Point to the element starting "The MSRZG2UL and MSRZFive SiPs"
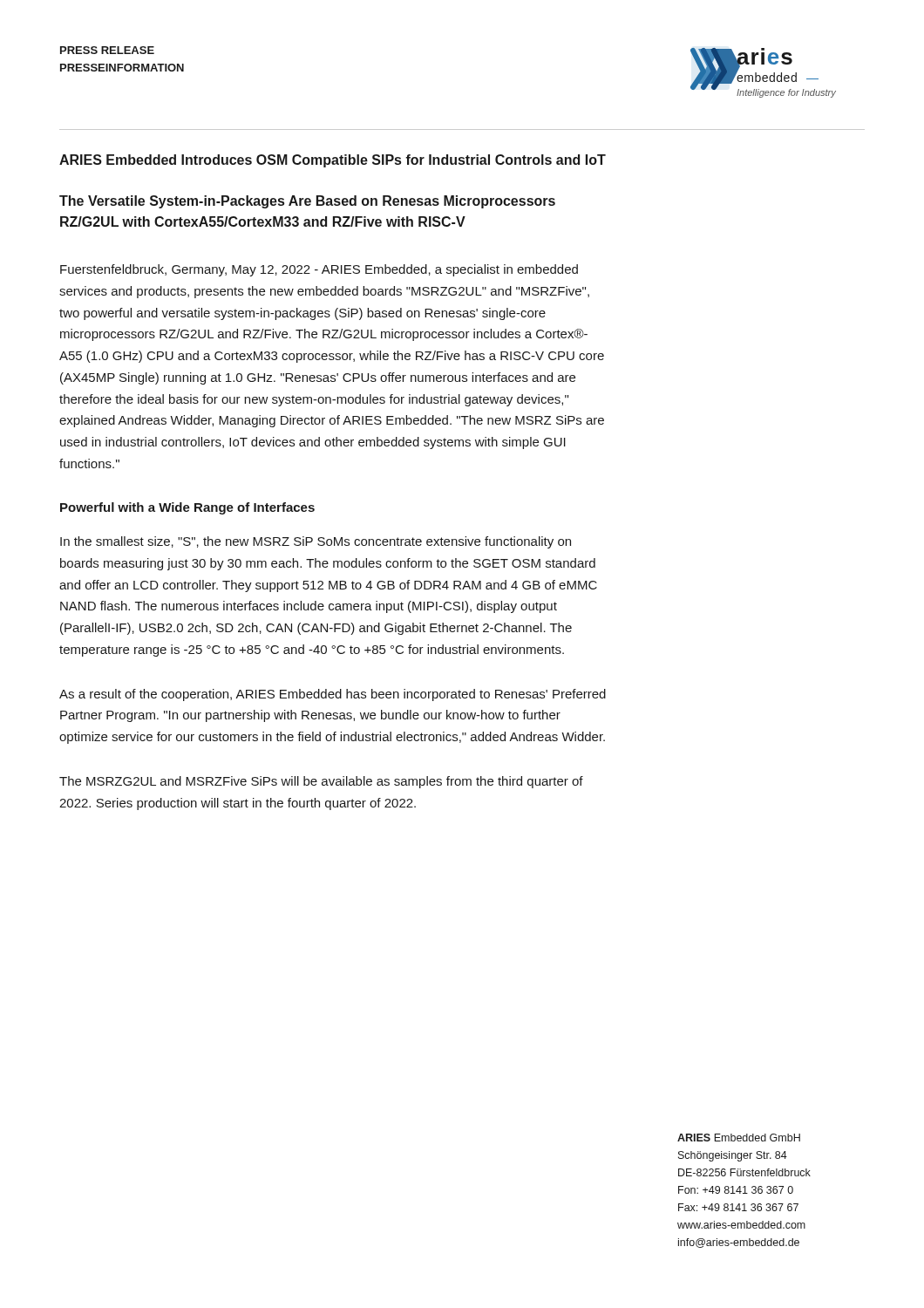The width and height of the screenshot is (924, 1308). coord(321,792)
